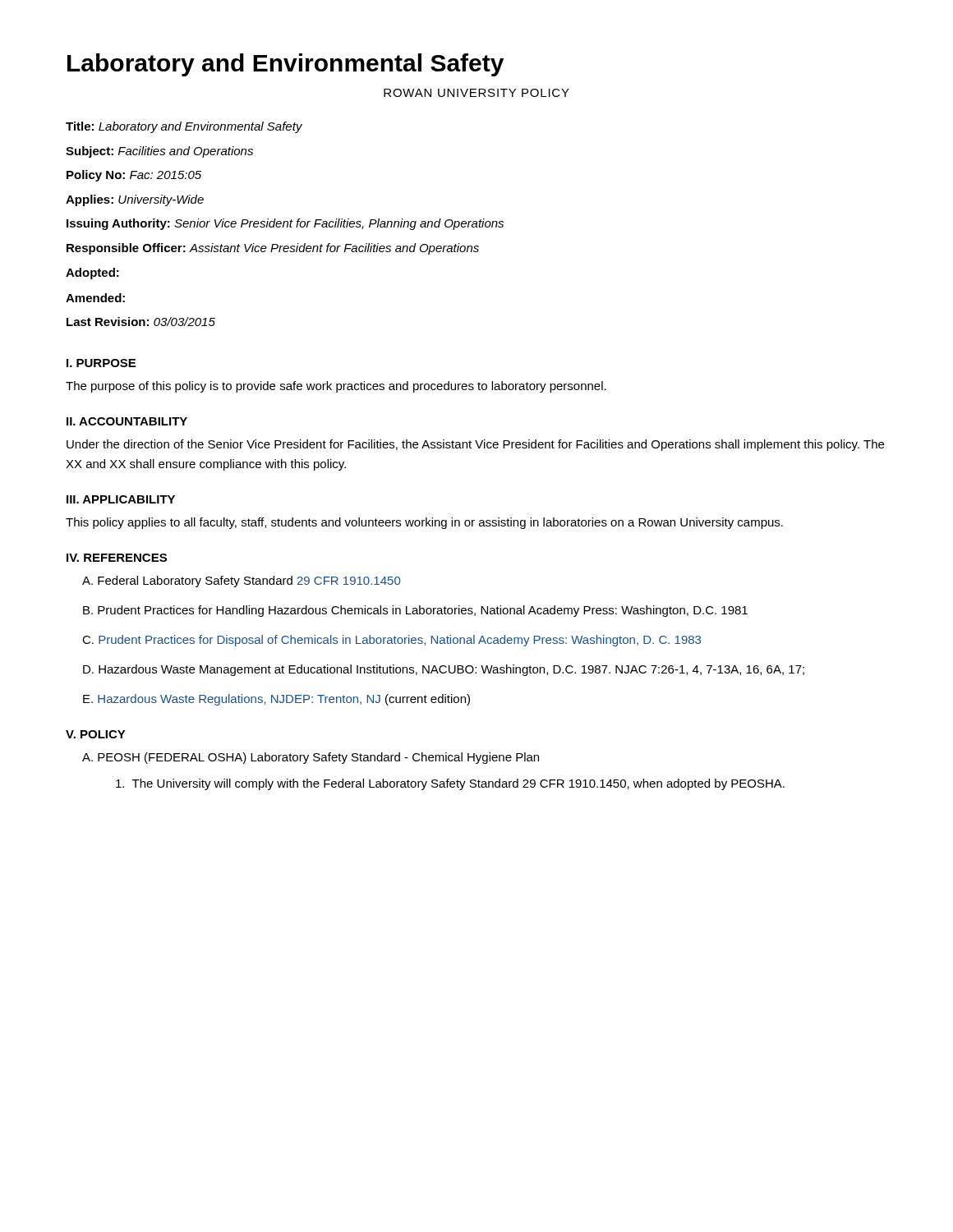Navigate to the block starting "ROWAN UNIVERSITY POLICY"

pos(476,92)
